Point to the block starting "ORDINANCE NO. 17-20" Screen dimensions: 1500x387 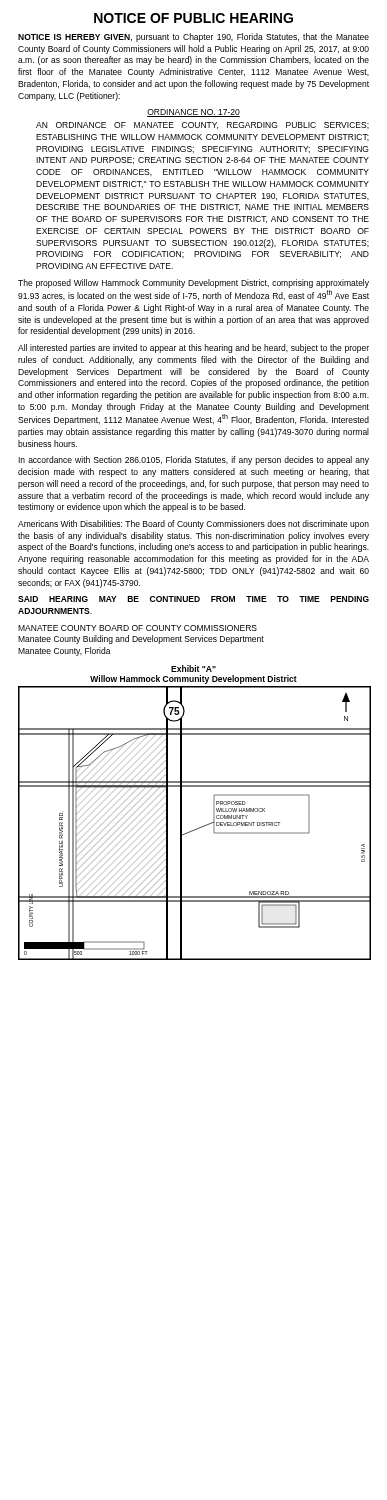point(194,112)
